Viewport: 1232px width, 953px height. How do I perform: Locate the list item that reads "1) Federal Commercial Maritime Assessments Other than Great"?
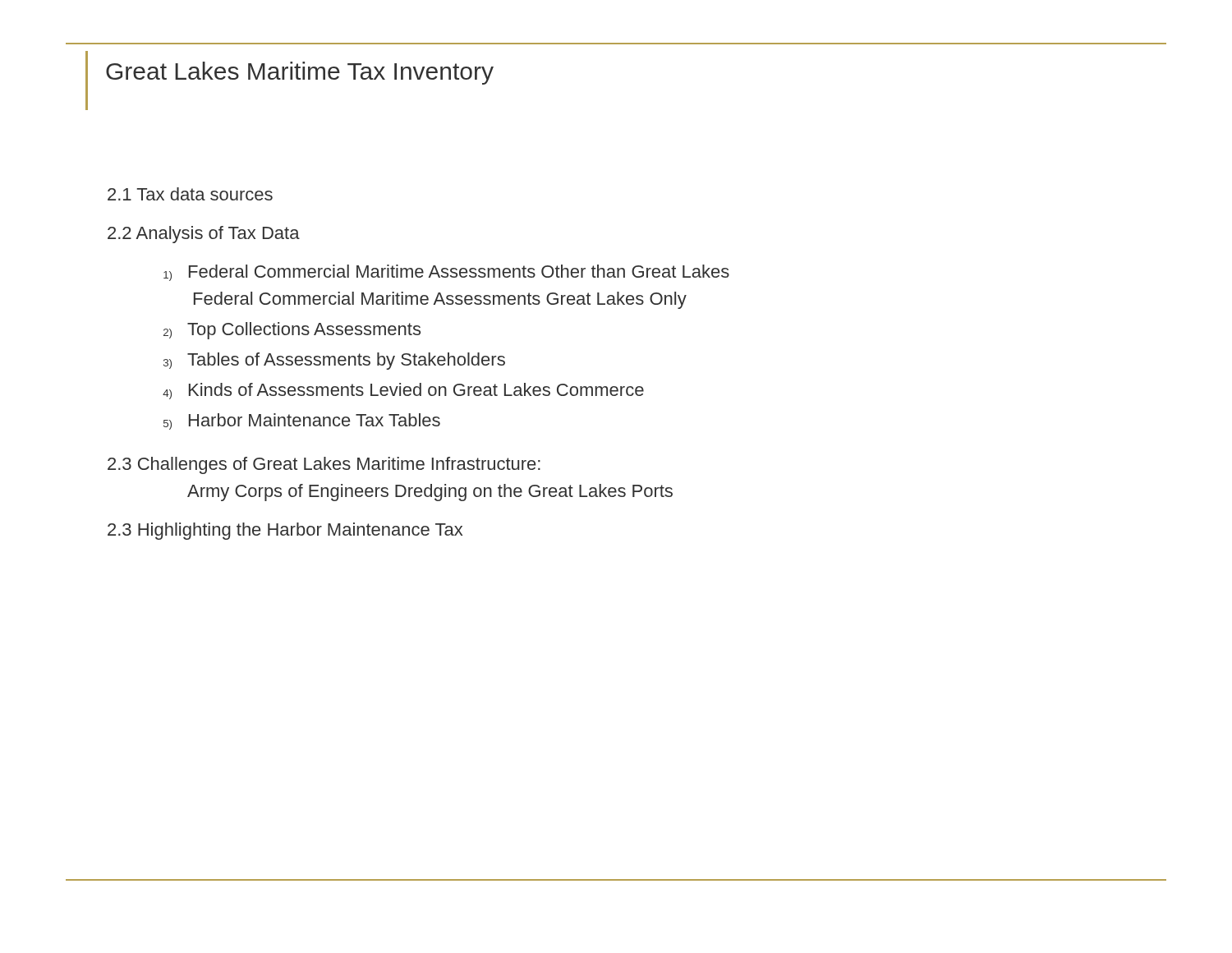point(616,285)
